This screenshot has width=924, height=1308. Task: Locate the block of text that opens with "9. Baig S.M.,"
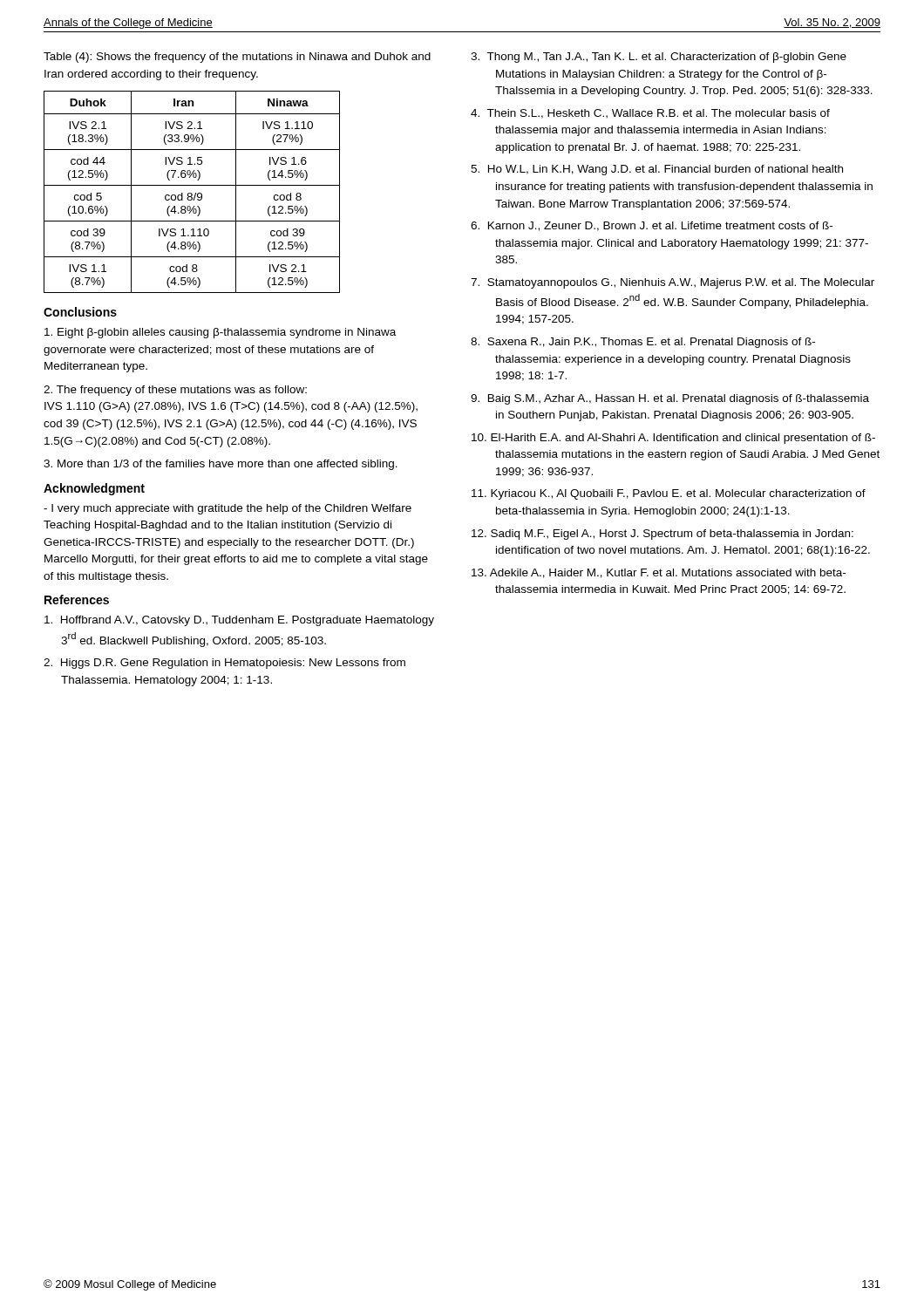pyautogui.click(x=670, y=406)
